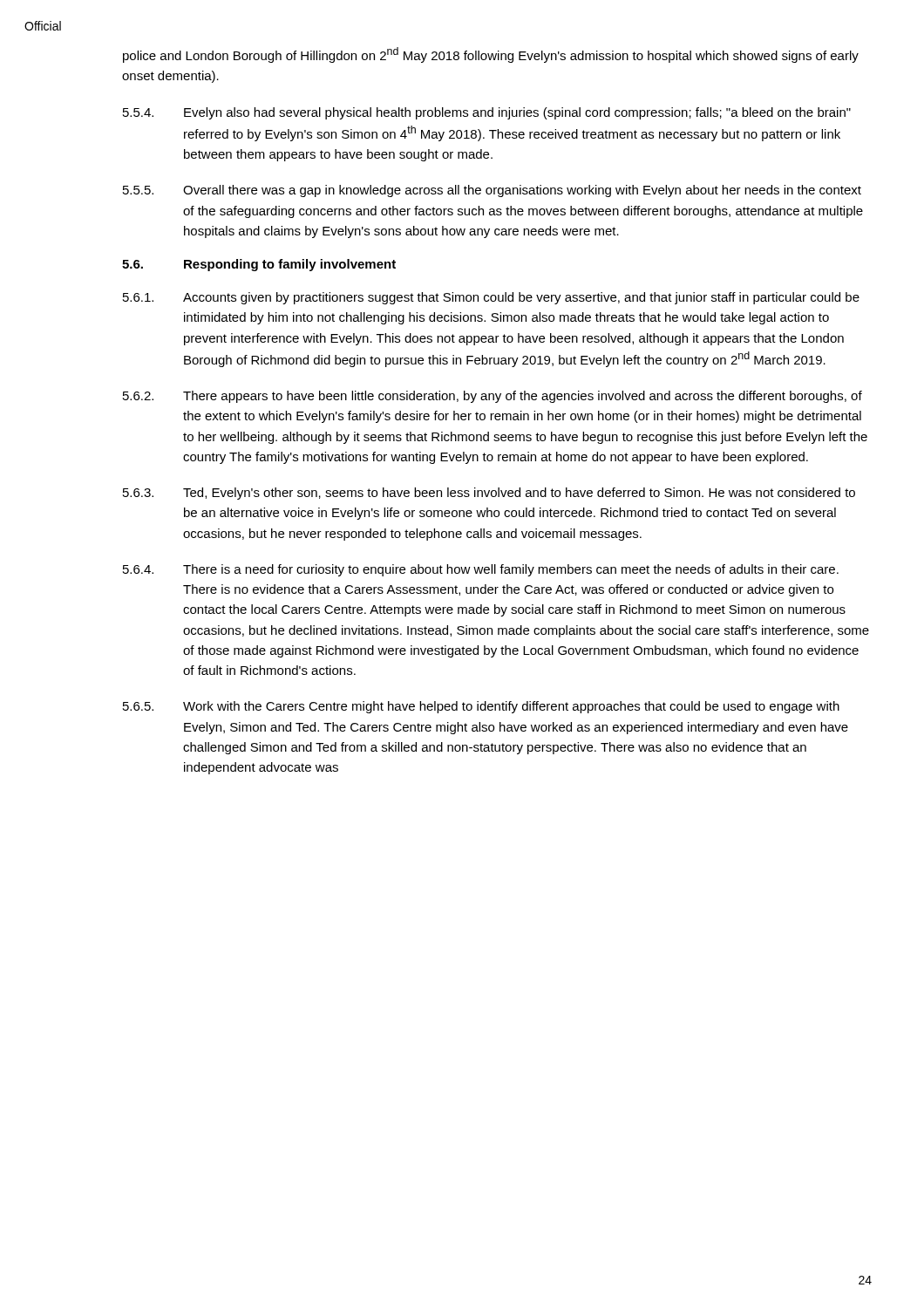Find the block starting "5.6.1. Accounts given"

coord(497,328)
